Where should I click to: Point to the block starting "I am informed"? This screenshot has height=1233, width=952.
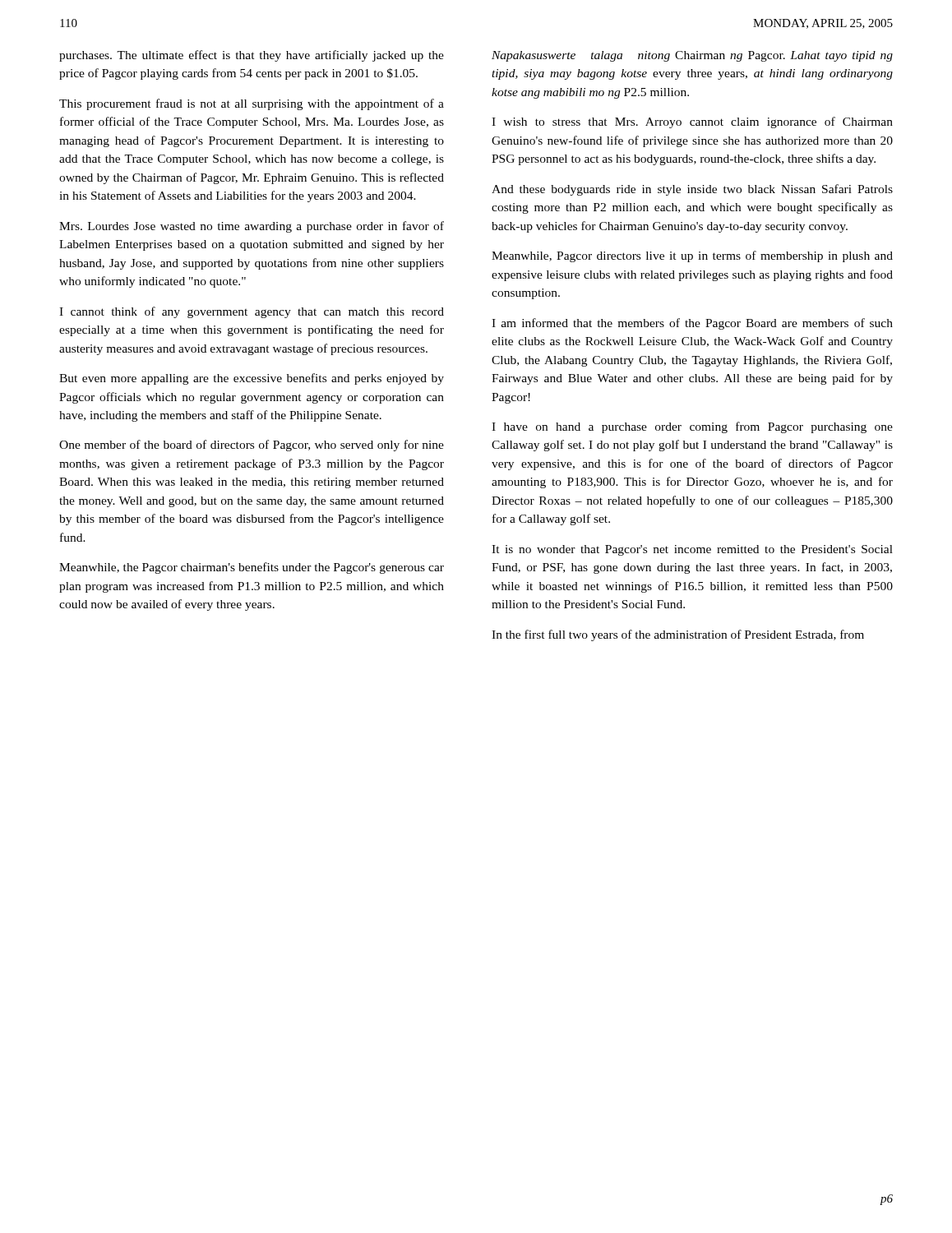click(692, 359)
